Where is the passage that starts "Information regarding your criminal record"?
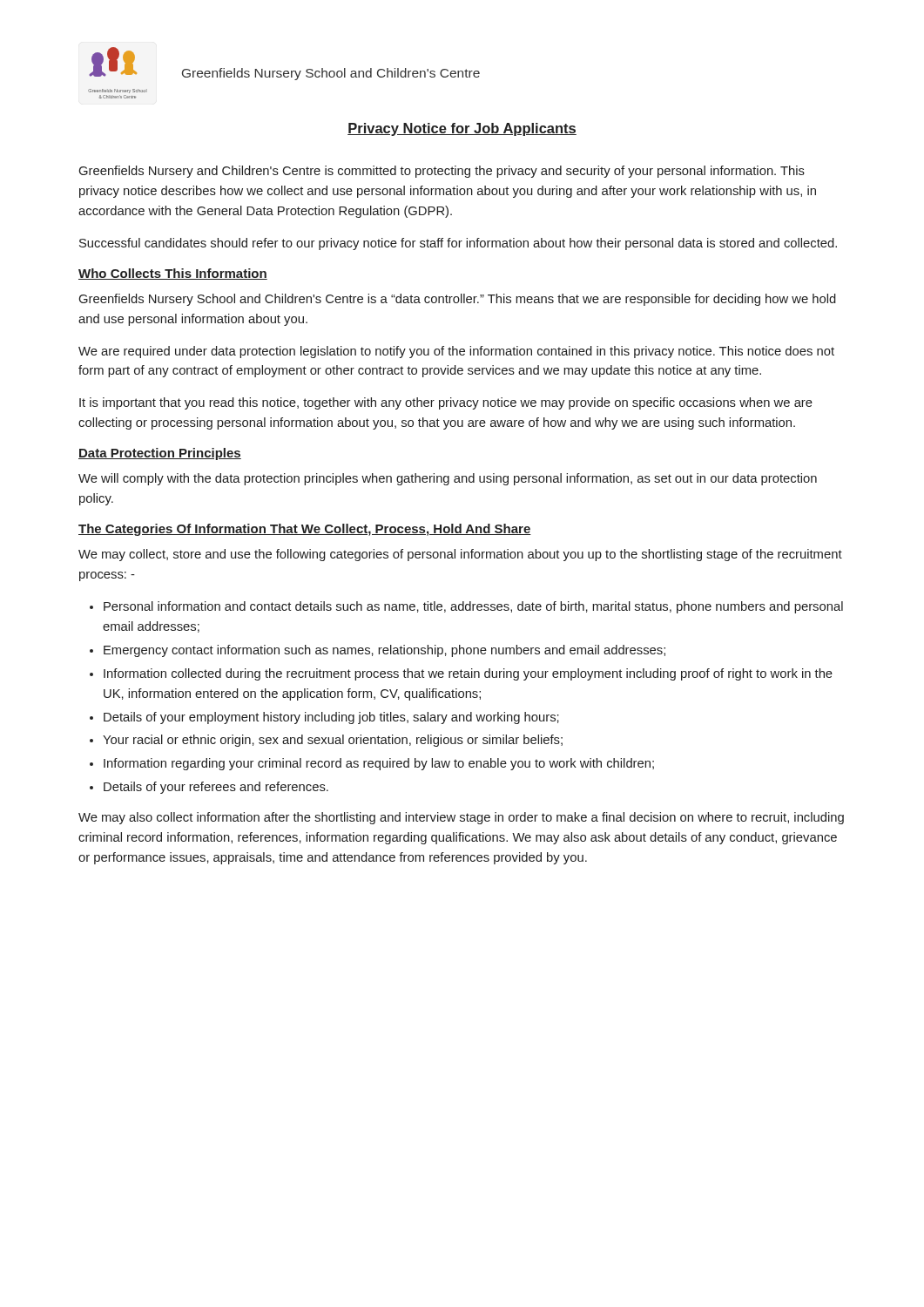Viewport: 924px width, 1307px height. point(379,764)
